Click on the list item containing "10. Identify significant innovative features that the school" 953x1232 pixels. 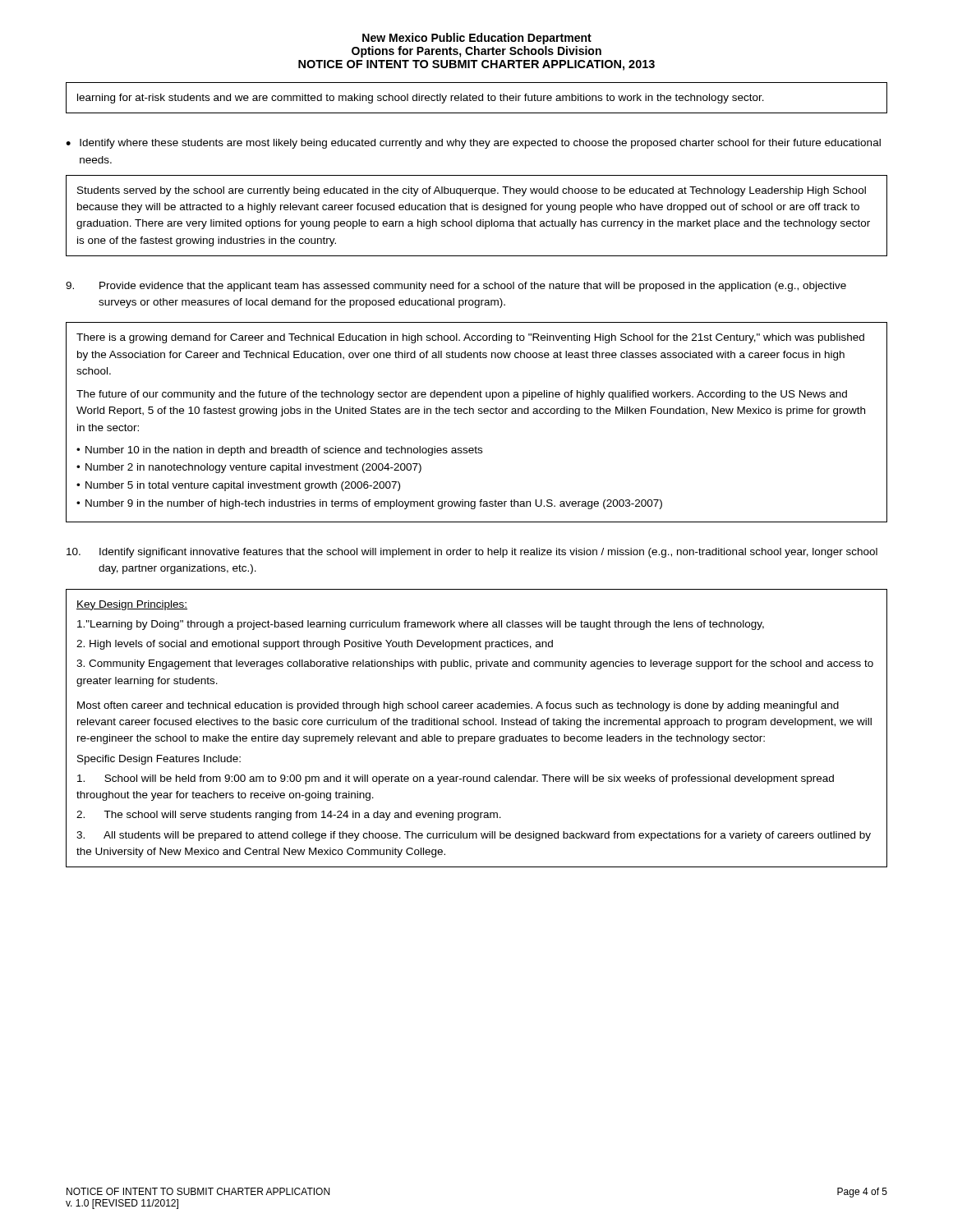(x=476, y=560)
